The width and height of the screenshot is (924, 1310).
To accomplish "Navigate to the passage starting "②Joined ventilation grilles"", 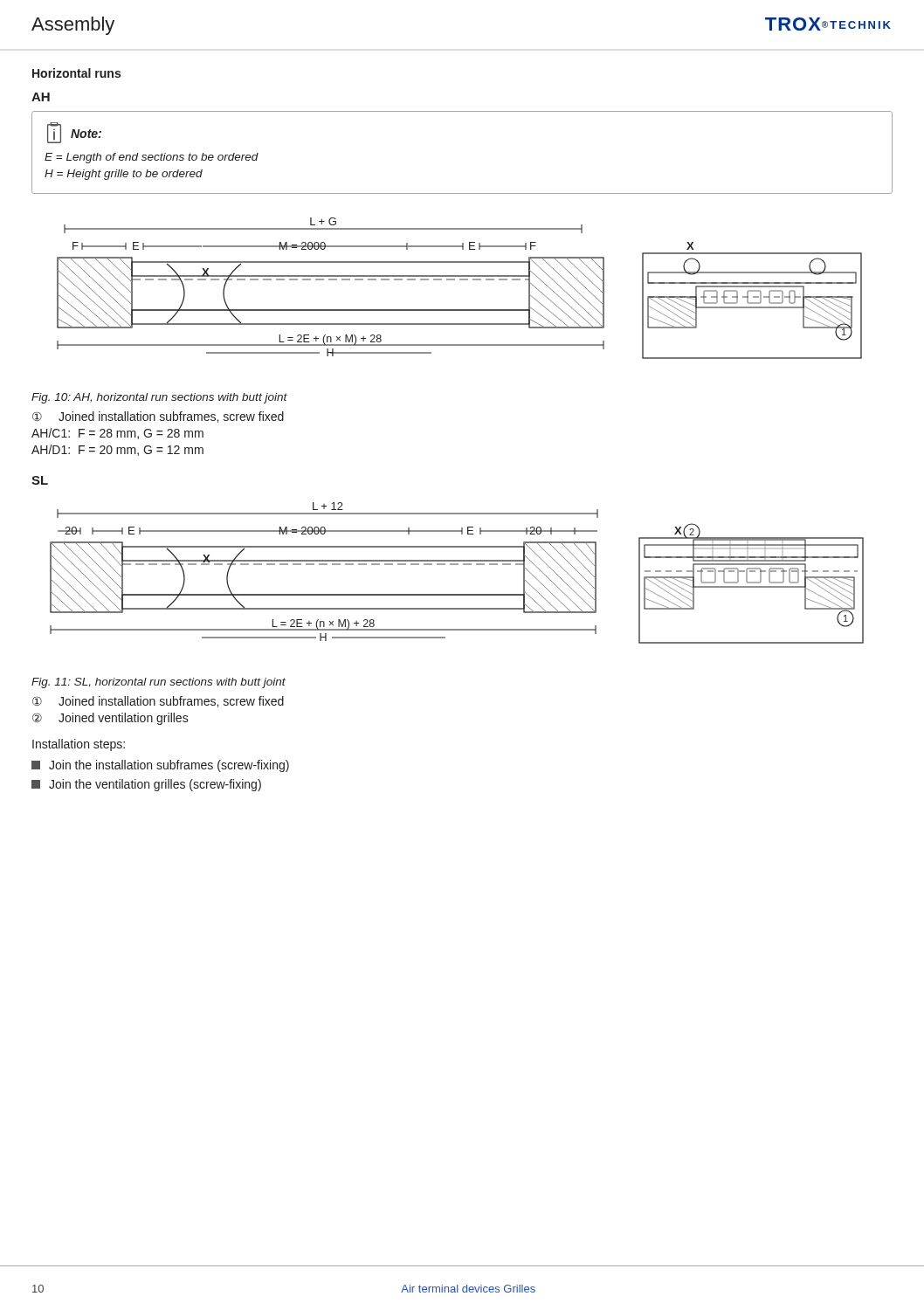I will (110, 718).
